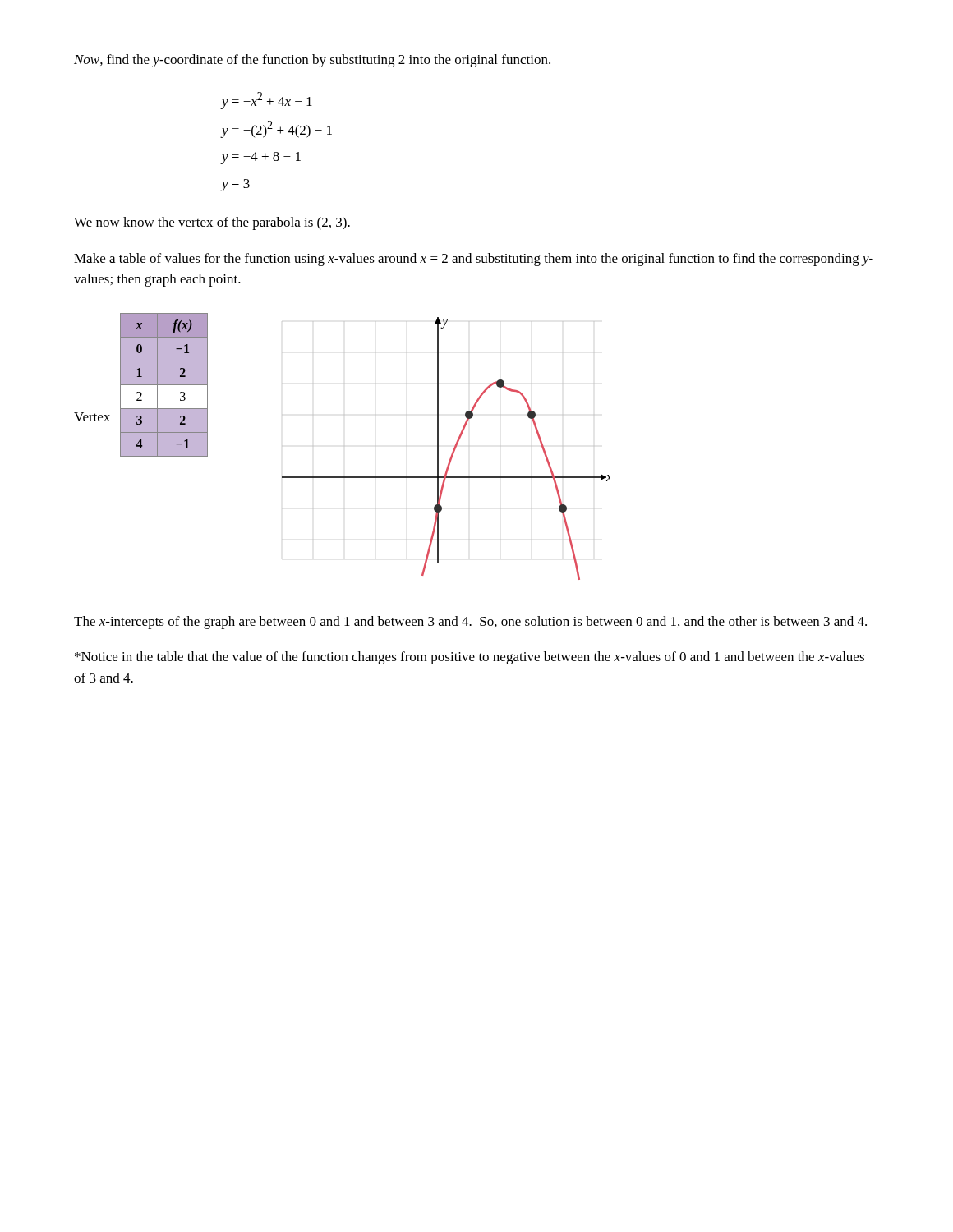Locate the text block that says "Notice in the table that the"
Viewport: 953px width, 1232px height.
pyautogui.click(x=469, y=667)
